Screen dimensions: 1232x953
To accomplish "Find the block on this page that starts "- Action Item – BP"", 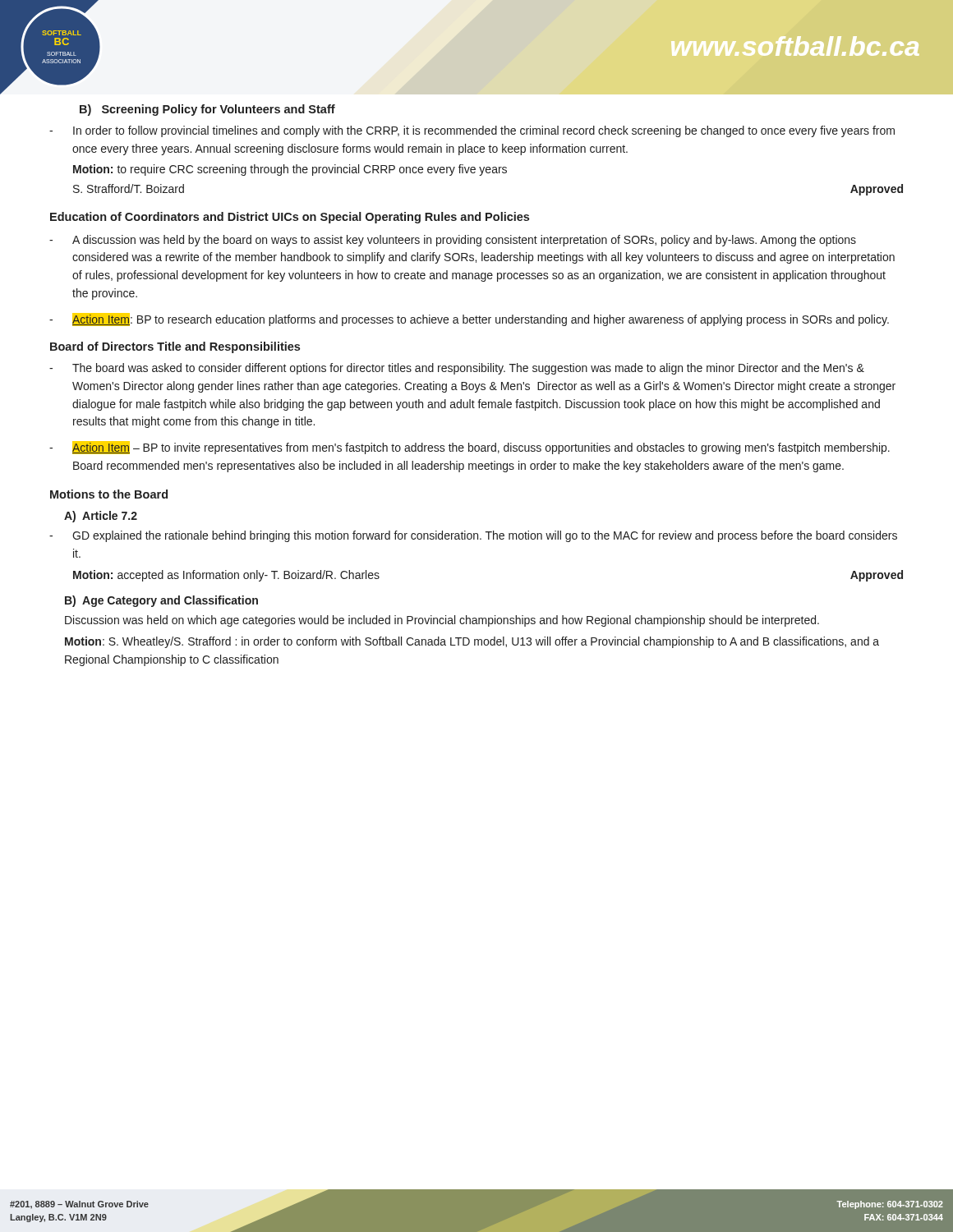I will [x=476, y=457].
